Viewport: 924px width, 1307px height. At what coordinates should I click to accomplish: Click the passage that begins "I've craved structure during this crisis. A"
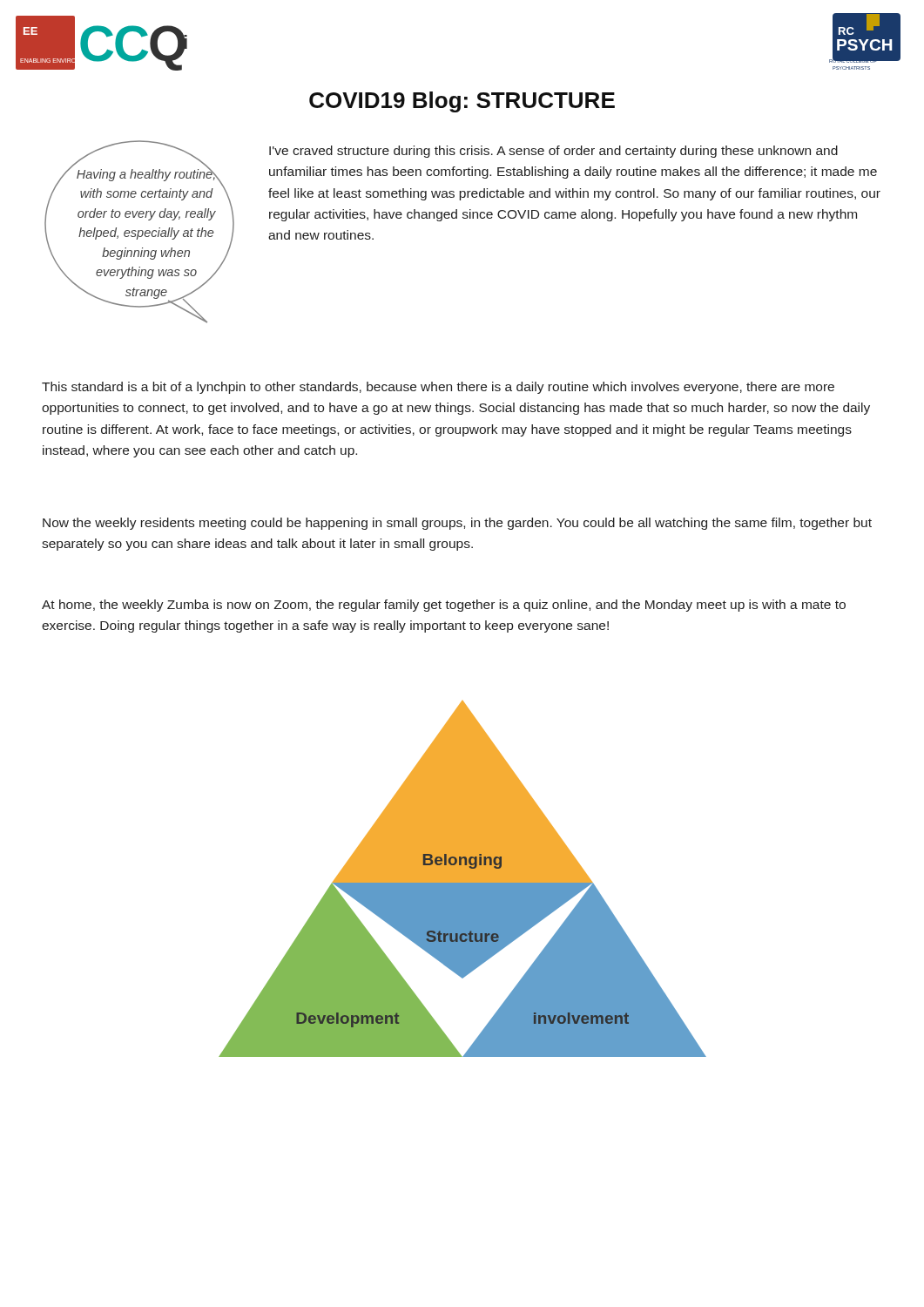574,193
